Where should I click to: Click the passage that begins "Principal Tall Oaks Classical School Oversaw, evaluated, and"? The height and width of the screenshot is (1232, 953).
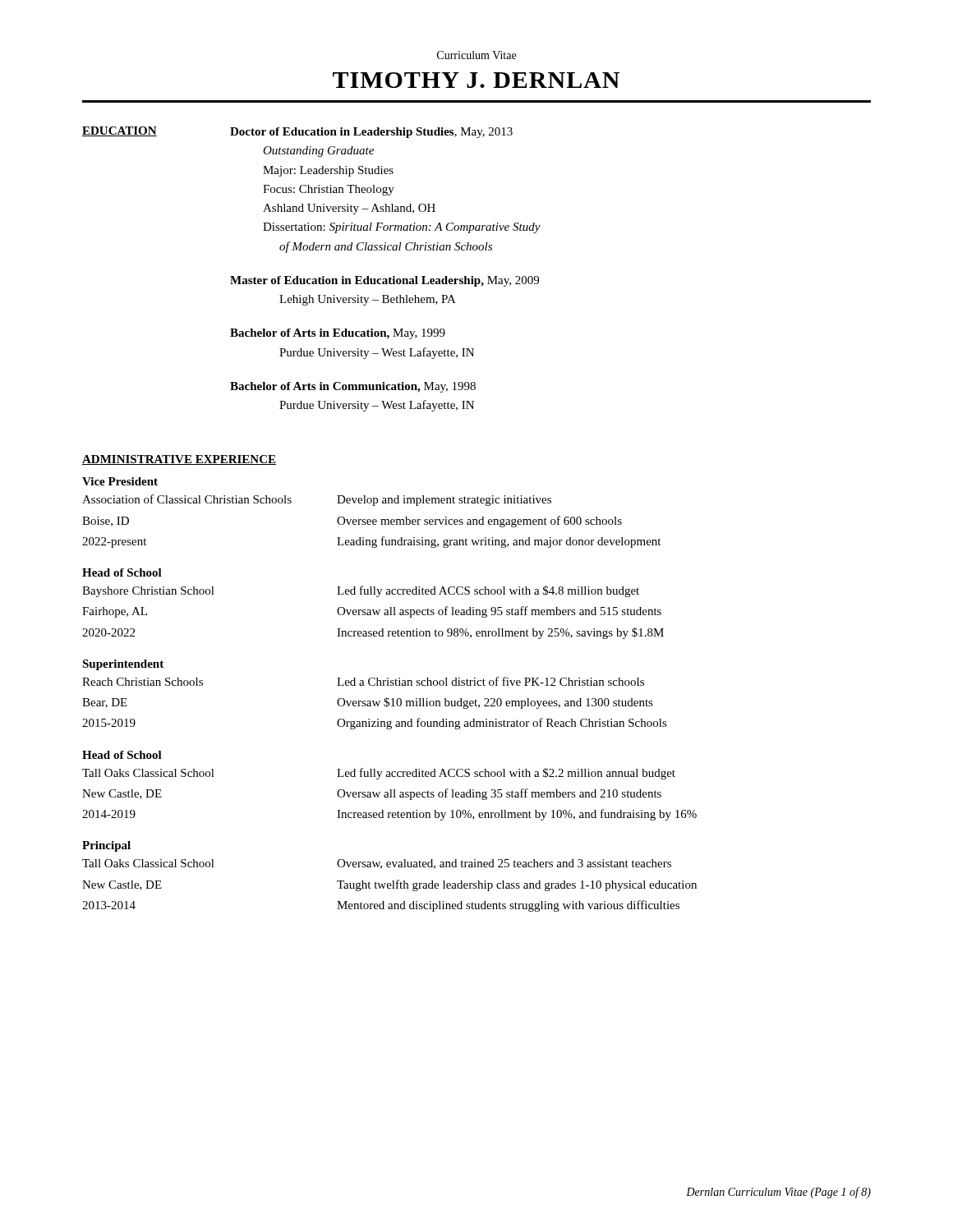click(476, 877)
